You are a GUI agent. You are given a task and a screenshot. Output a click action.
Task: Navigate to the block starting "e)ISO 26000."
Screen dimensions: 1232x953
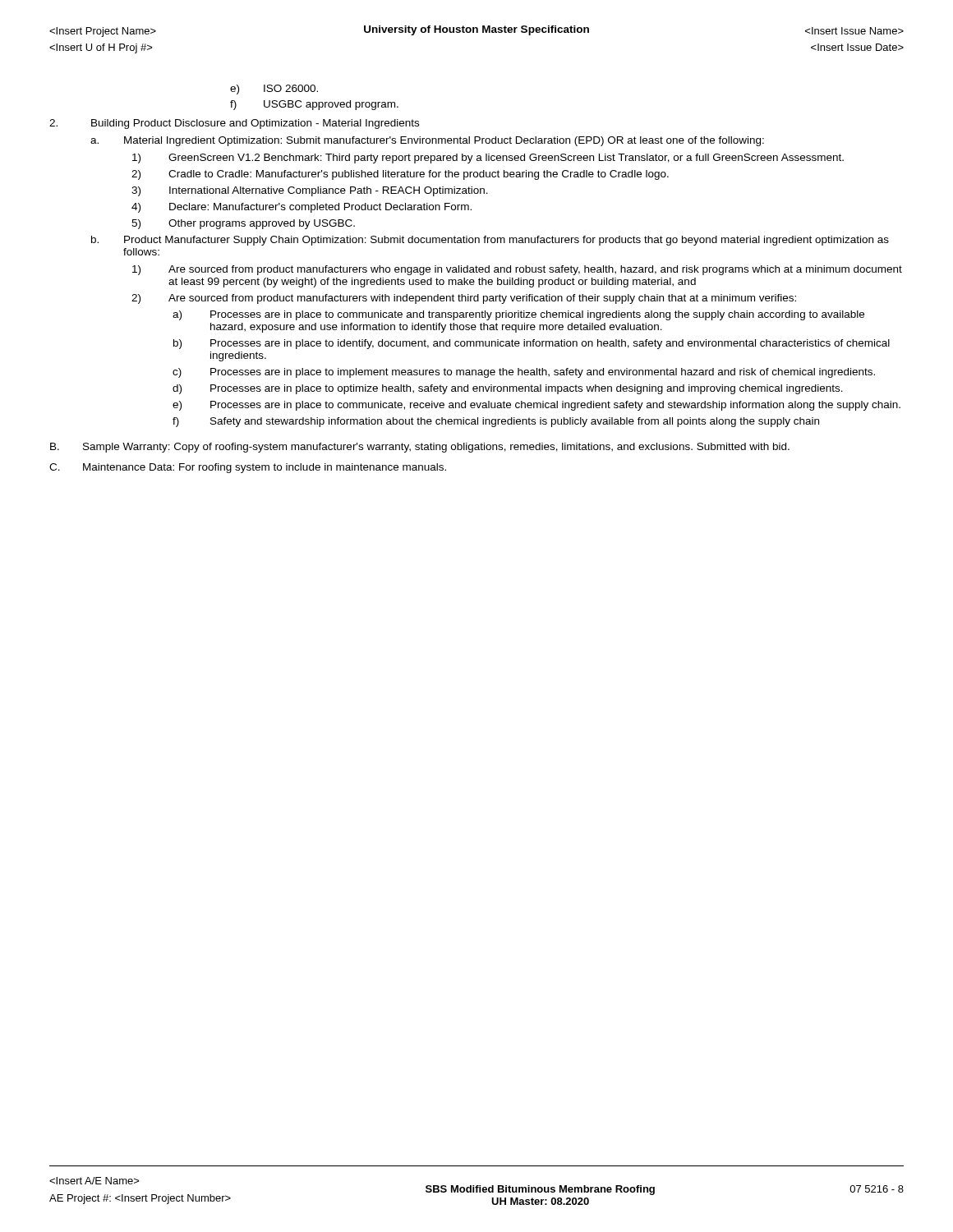point(275,88)
